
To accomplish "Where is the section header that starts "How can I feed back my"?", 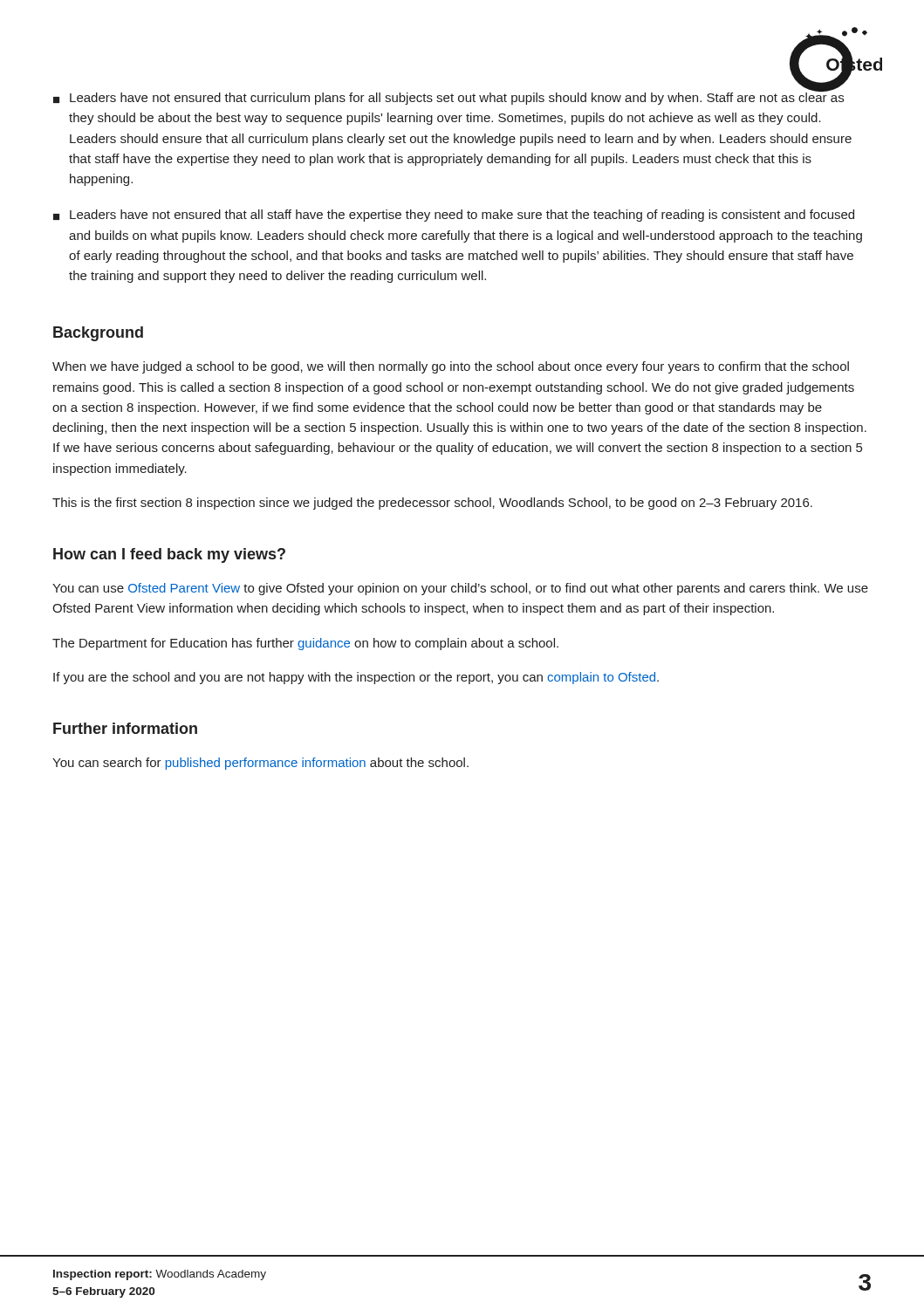I will click(169, 554).
